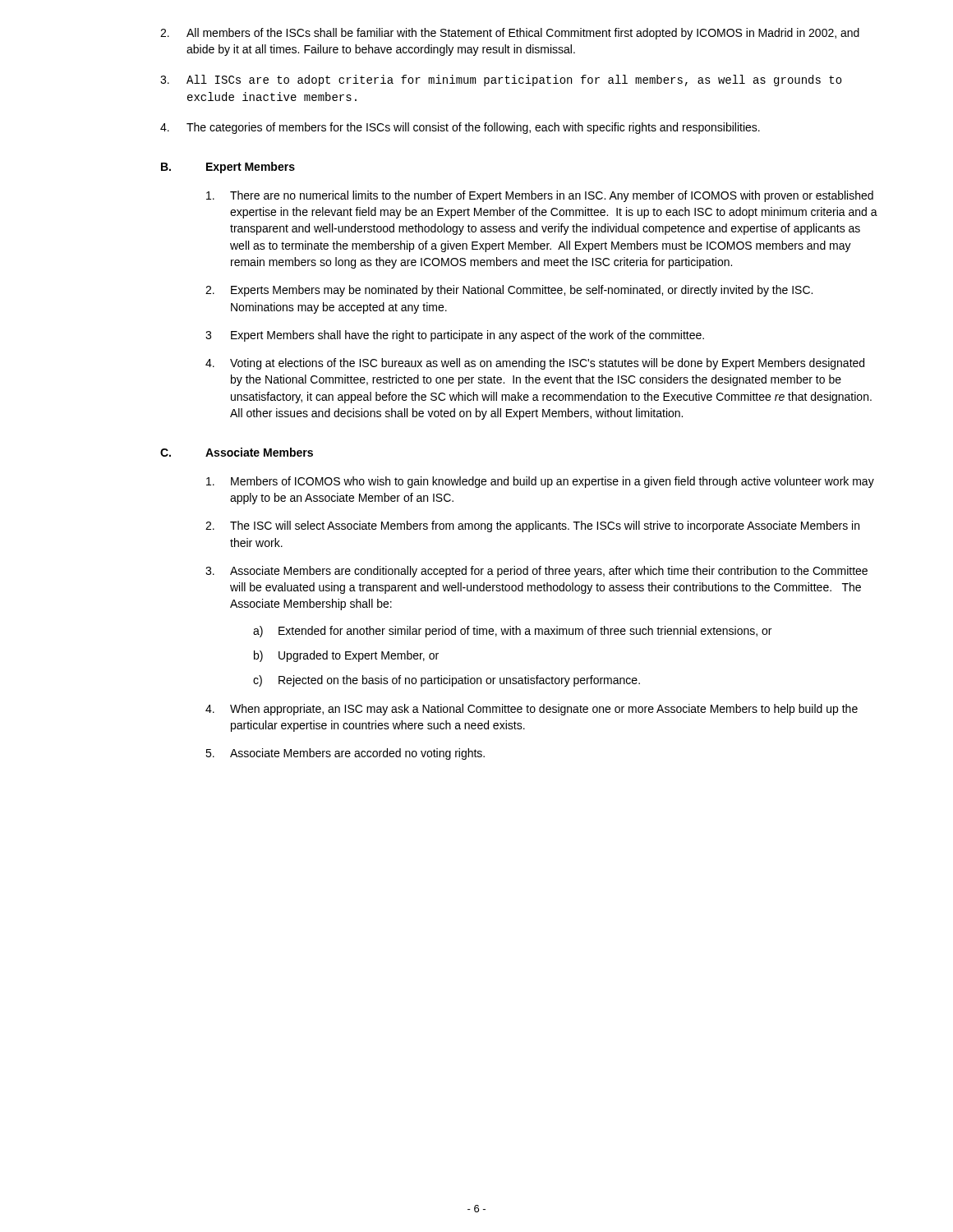This screenshot has width=953, height=1232.
Task: Locate the block starting "5. Associate Members are accorded no voting"
Action: [x=345, y=754]
